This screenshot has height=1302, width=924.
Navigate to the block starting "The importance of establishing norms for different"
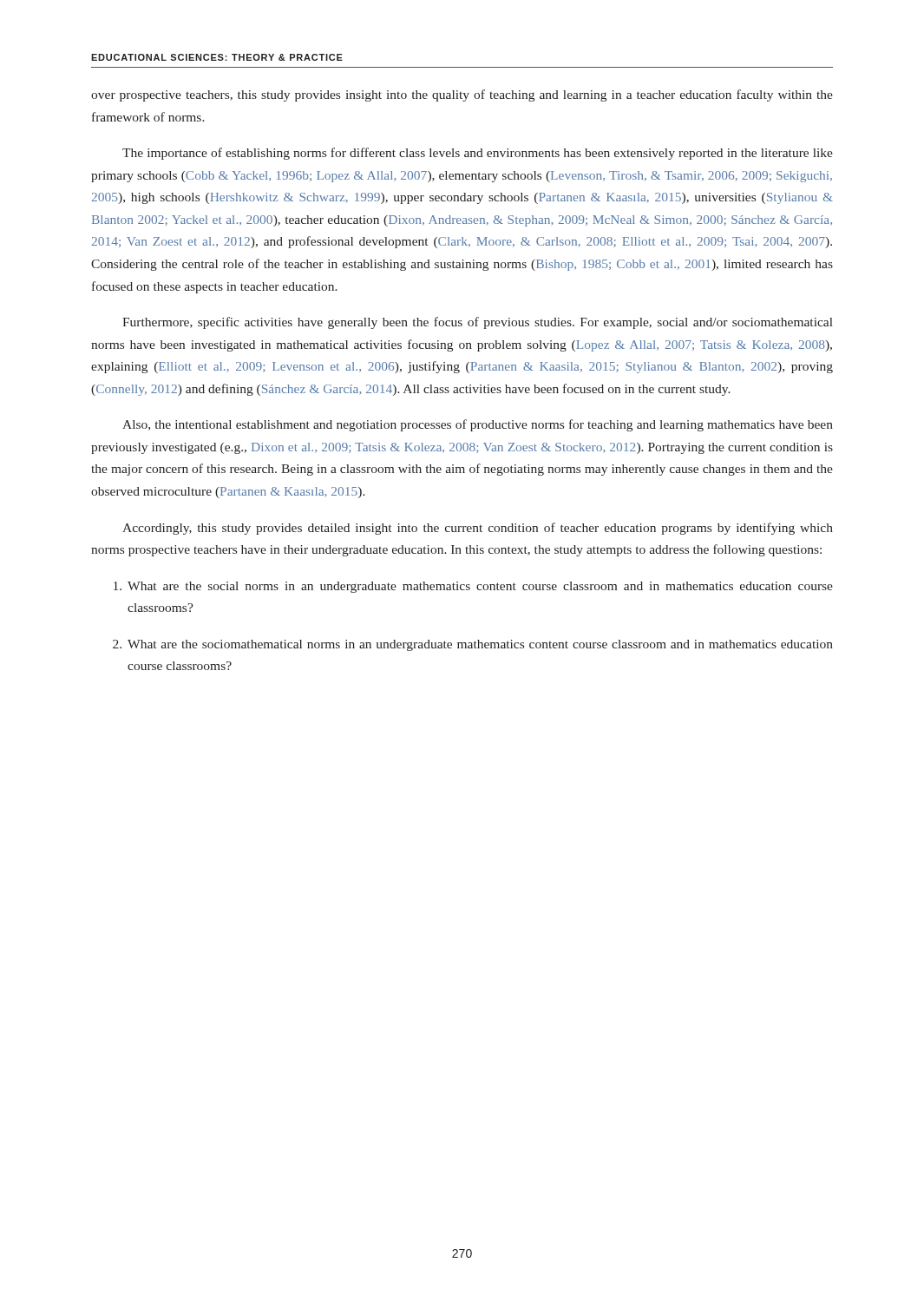coord(462,219)
